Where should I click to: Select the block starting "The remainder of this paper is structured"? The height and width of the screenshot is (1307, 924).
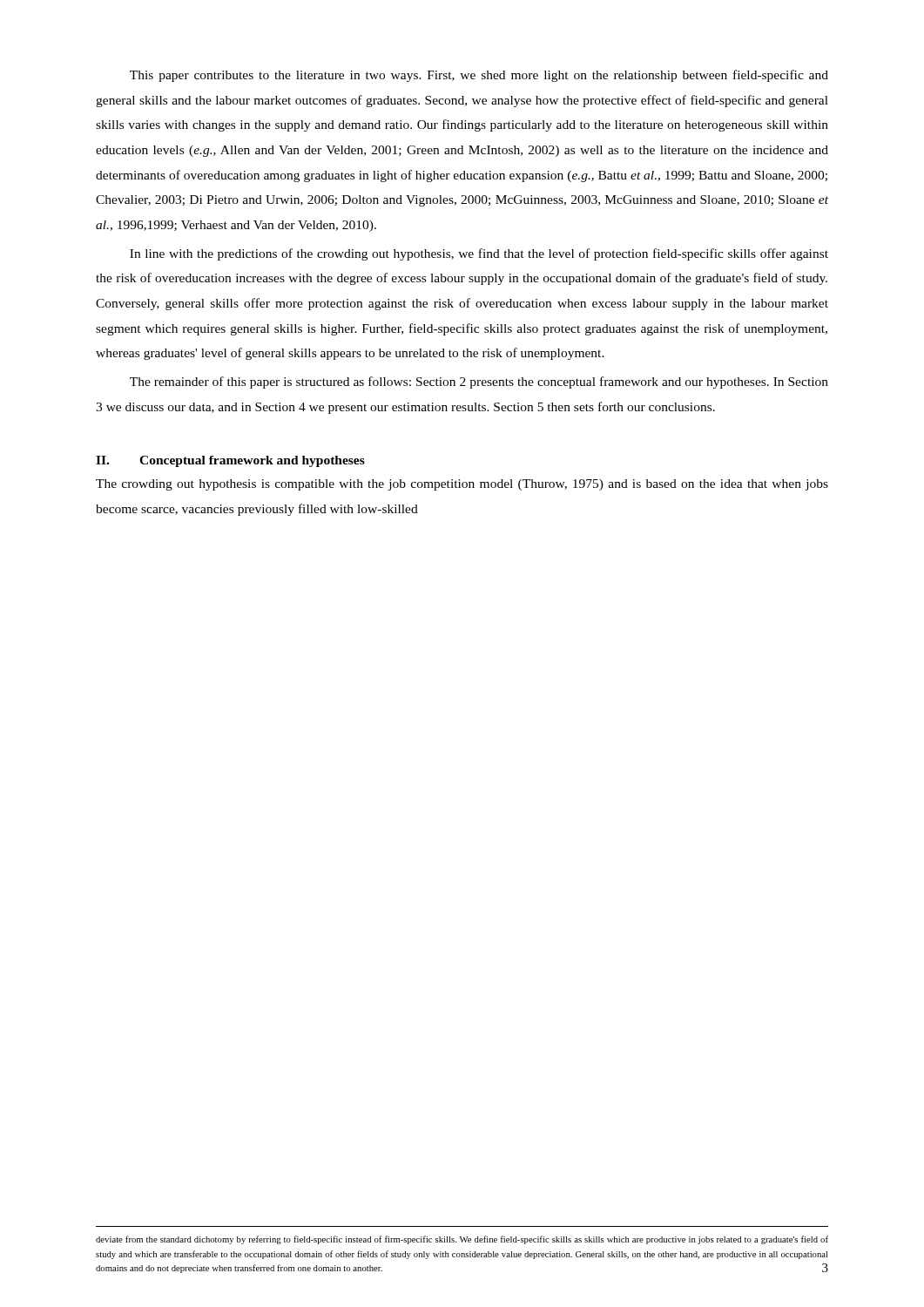(462, 394)
